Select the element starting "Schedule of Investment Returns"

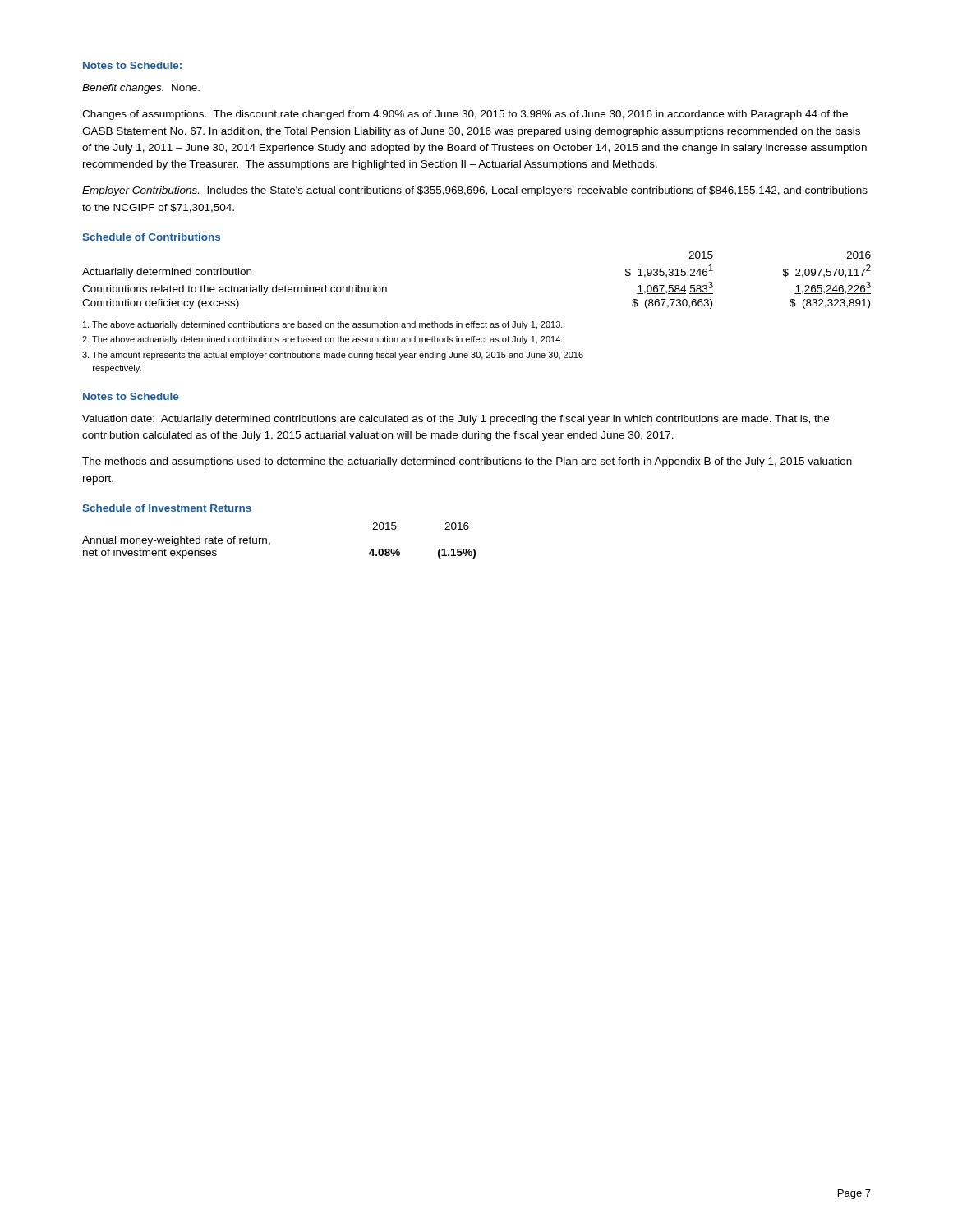167,508
